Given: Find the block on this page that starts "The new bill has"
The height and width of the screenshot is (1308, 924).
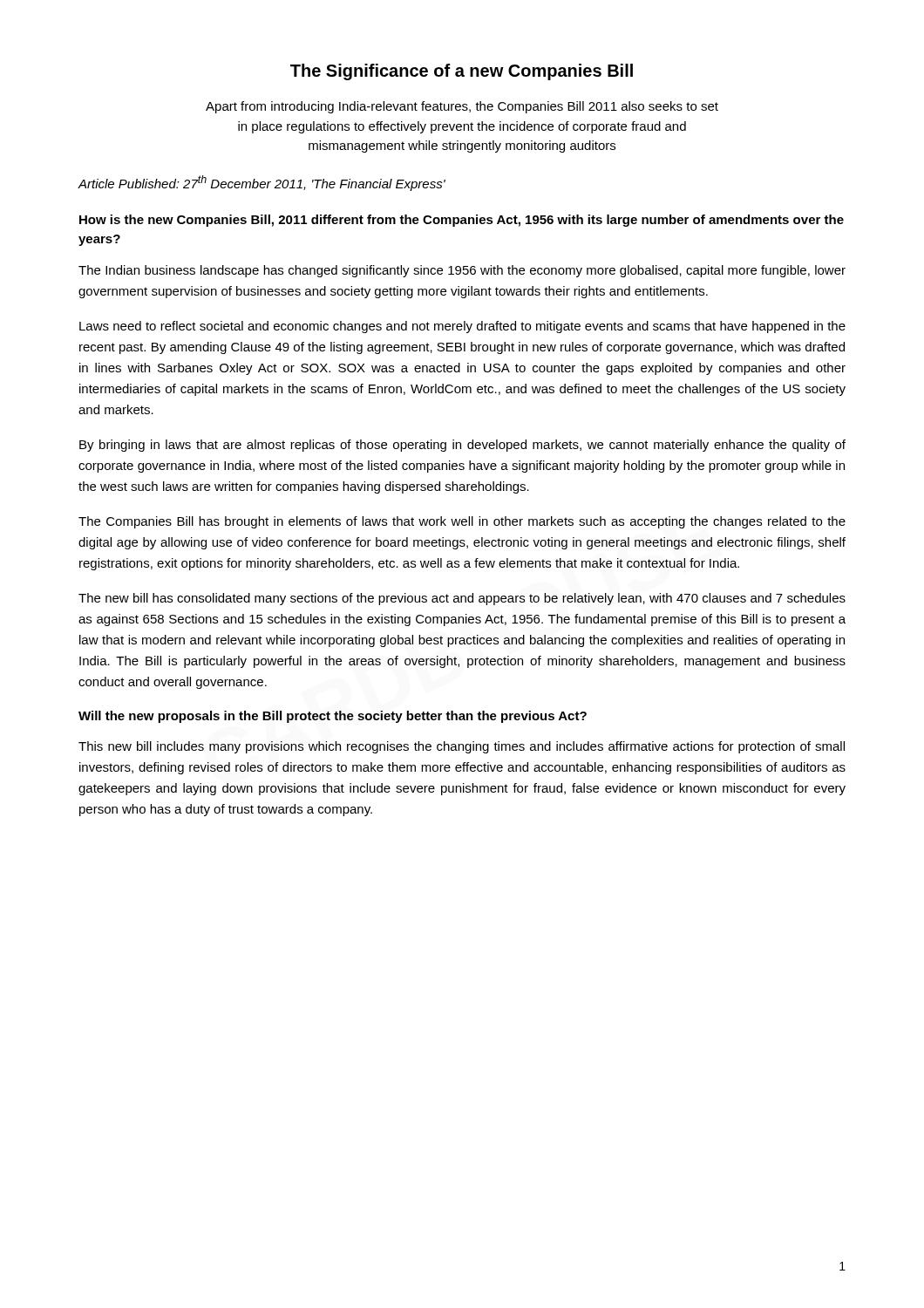Looking at the screenshot, I should coord(462,639).
